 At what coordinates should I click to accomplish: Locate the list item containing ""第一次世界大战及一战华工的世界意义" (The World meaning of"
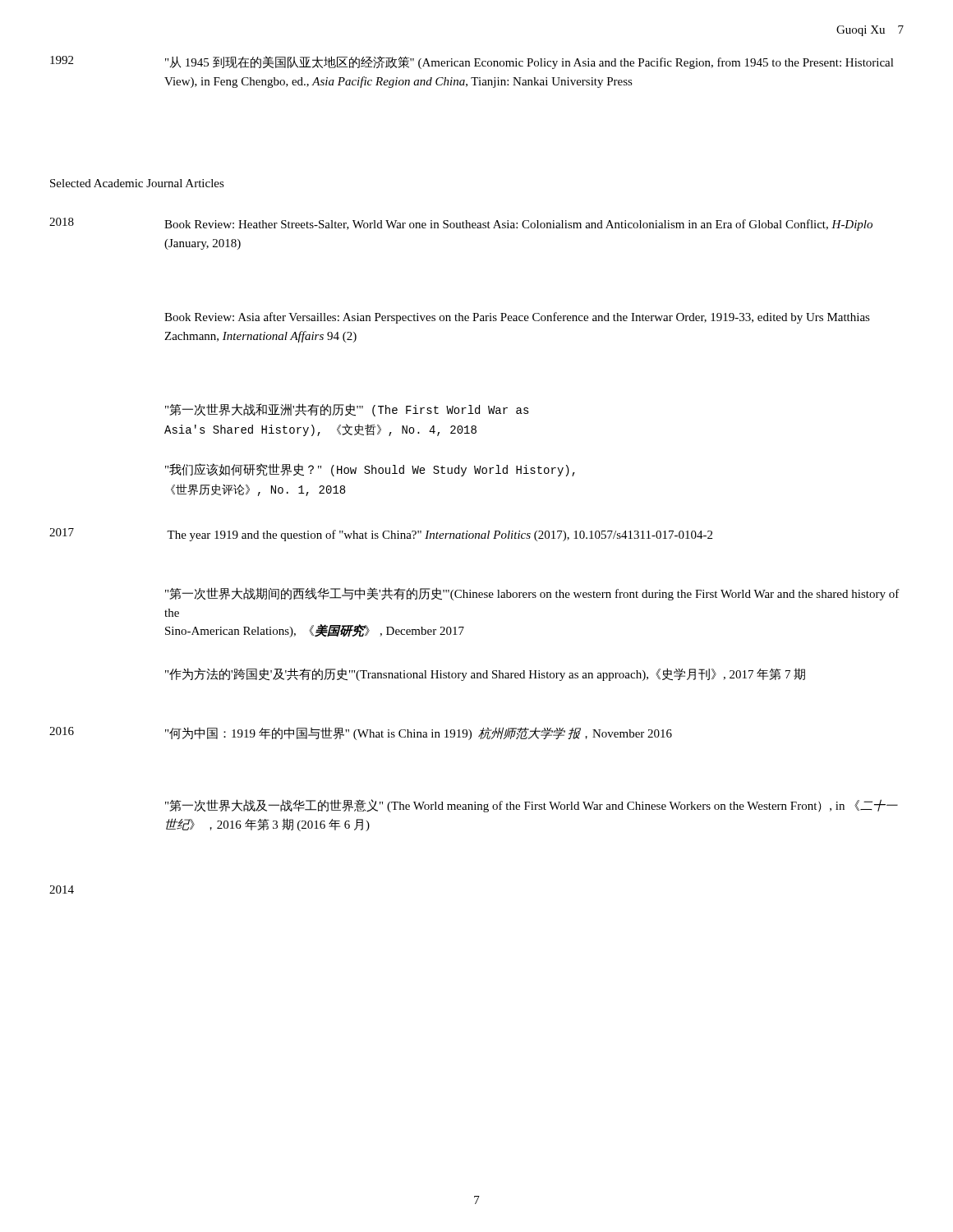pos(531,815)
